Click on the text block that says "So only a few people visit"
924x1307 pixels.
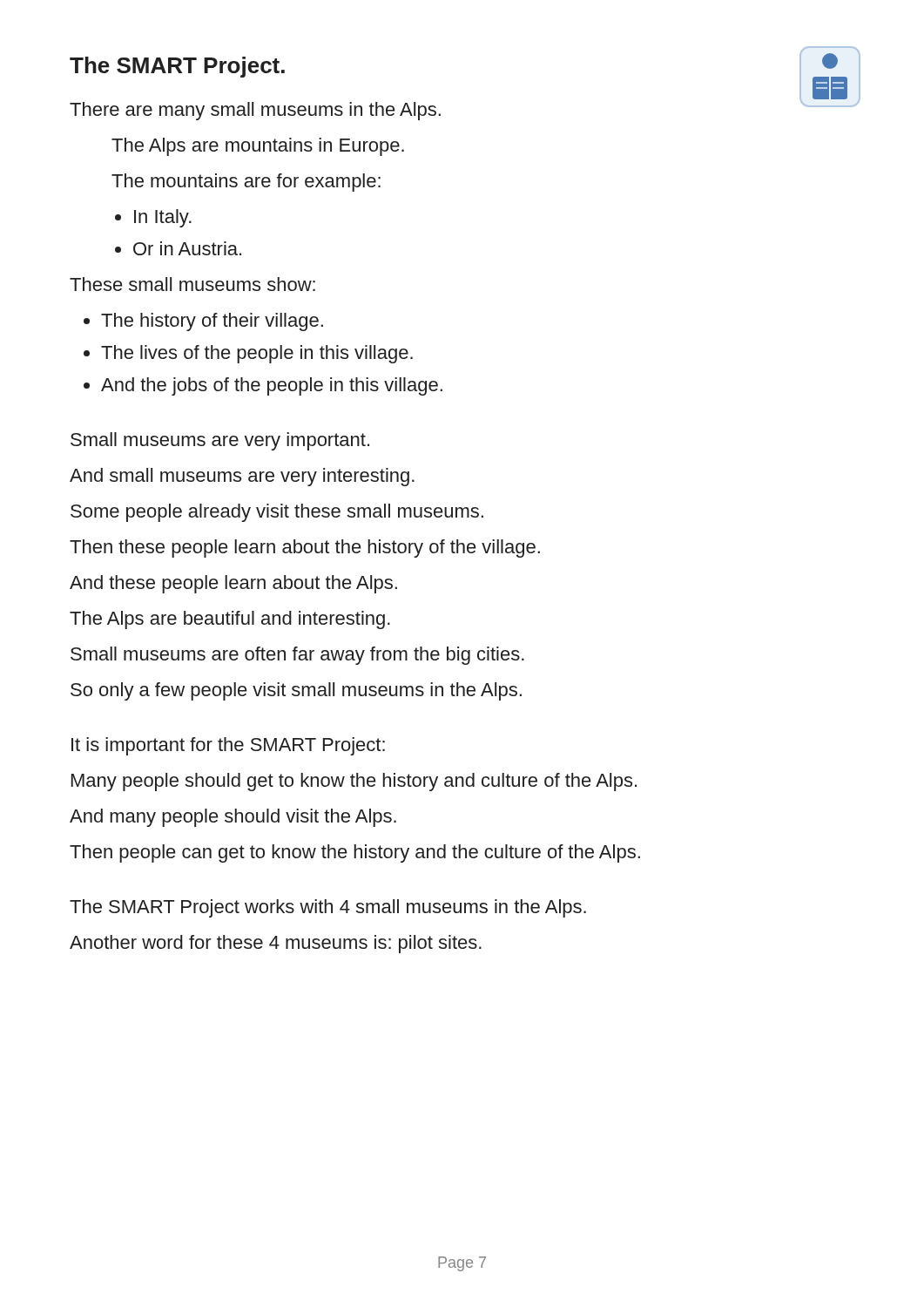point(297,690)
